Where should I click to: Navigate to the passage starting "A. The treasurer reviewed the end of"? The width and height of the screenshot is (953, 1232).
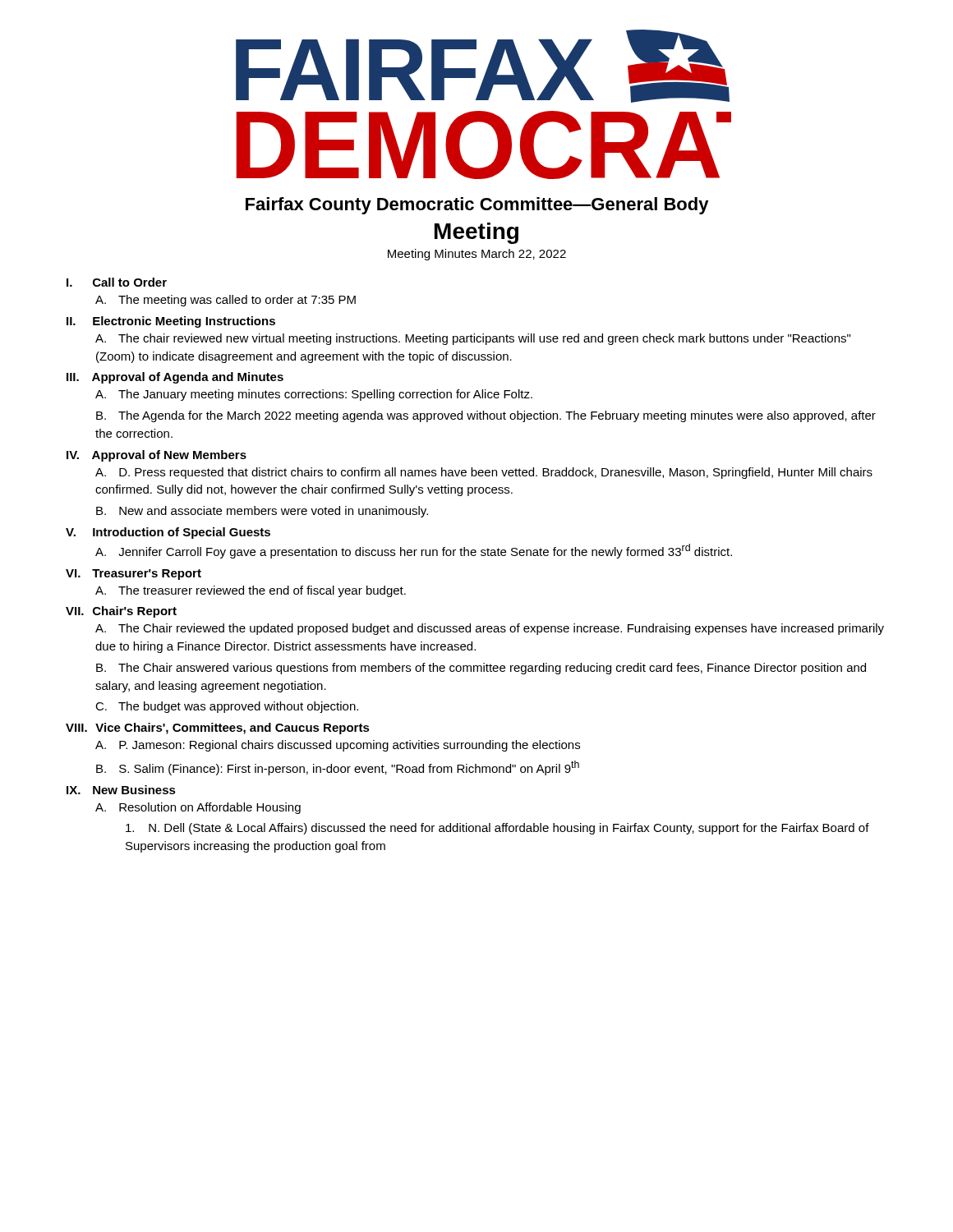click(251, 590)
